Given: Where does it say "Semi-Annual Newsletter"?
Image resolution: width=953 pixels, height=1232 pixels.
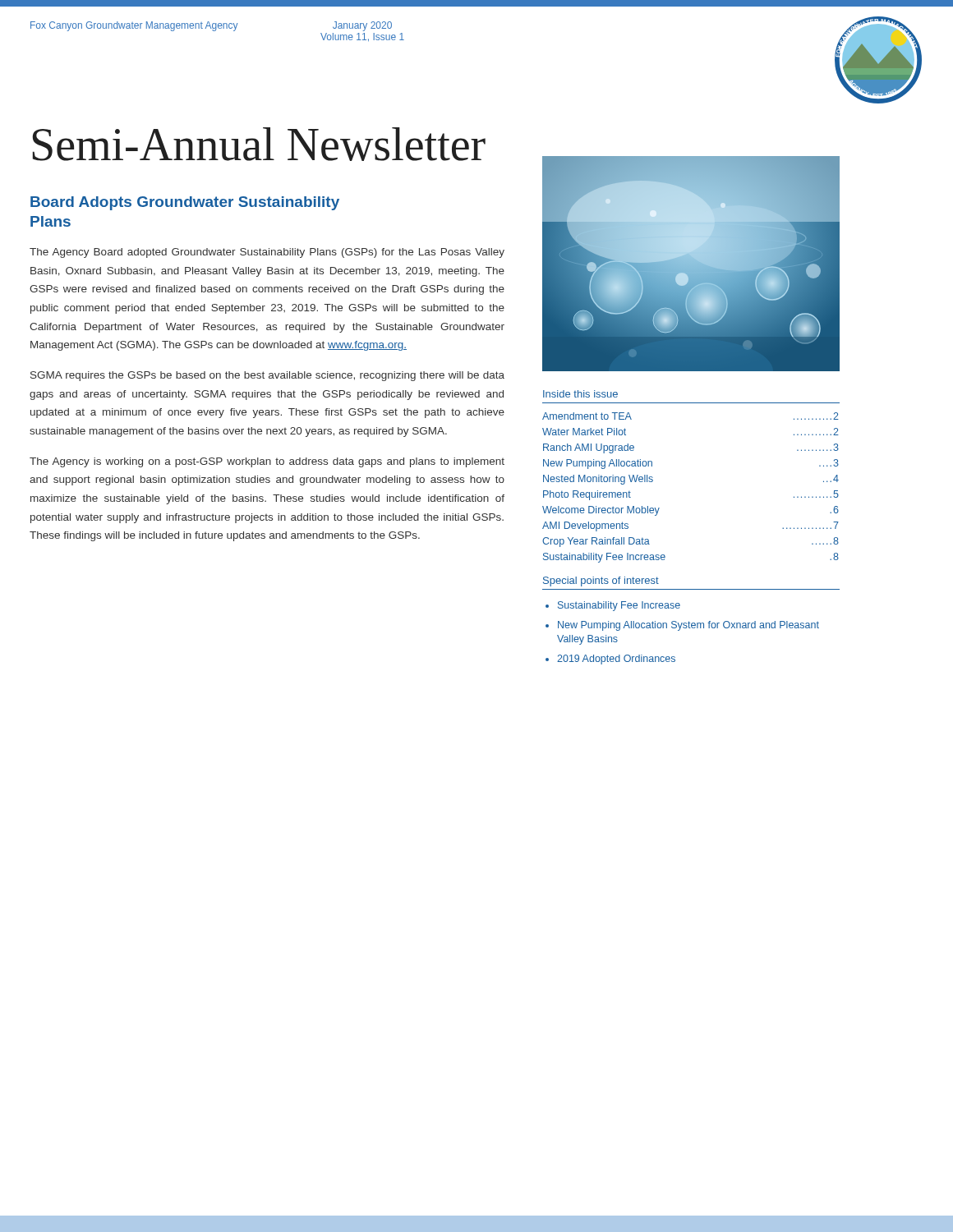Looking at the screenshot, I should [258, 145].
